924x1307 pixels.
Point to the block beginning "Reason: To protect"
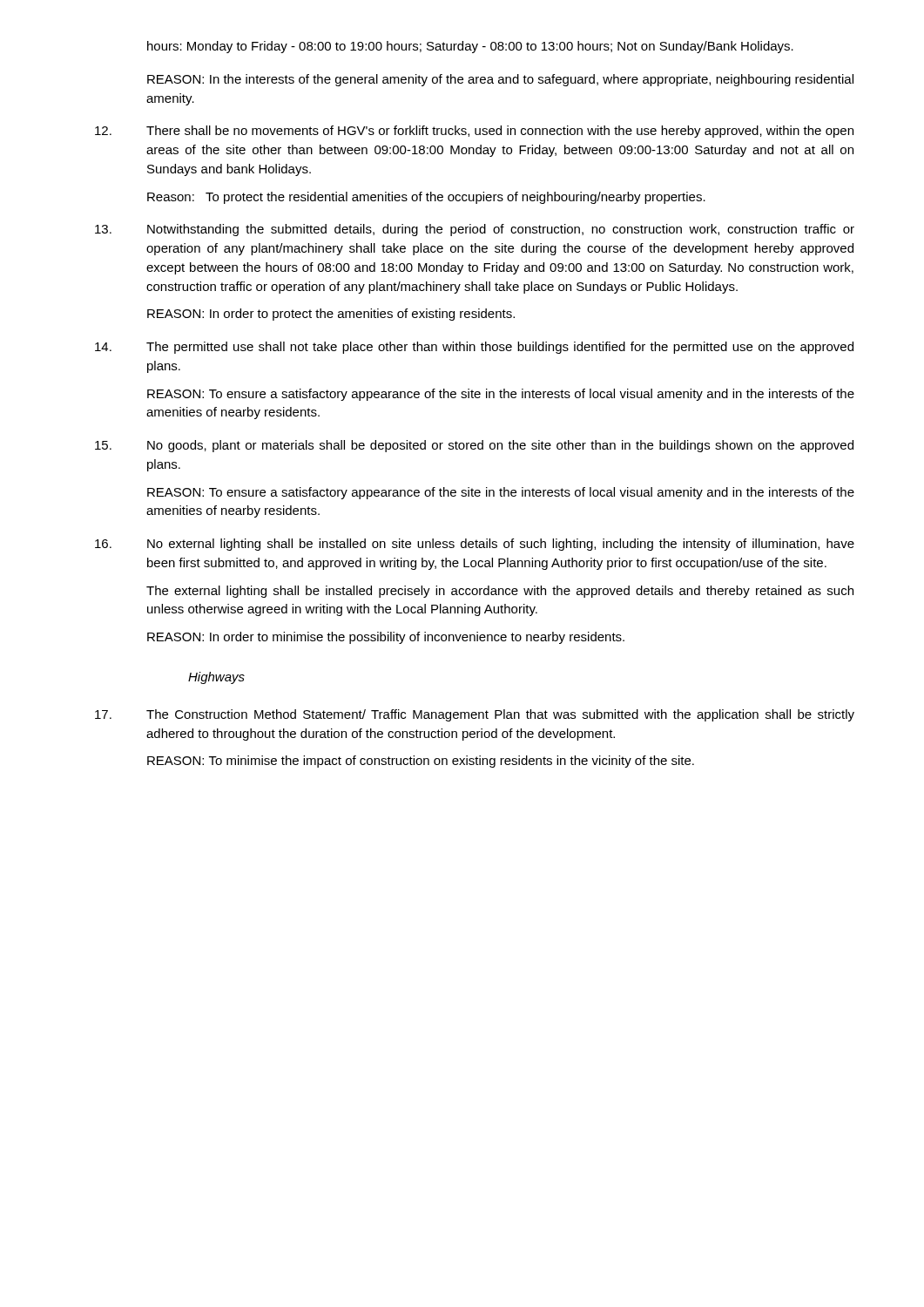coord(426,196)
